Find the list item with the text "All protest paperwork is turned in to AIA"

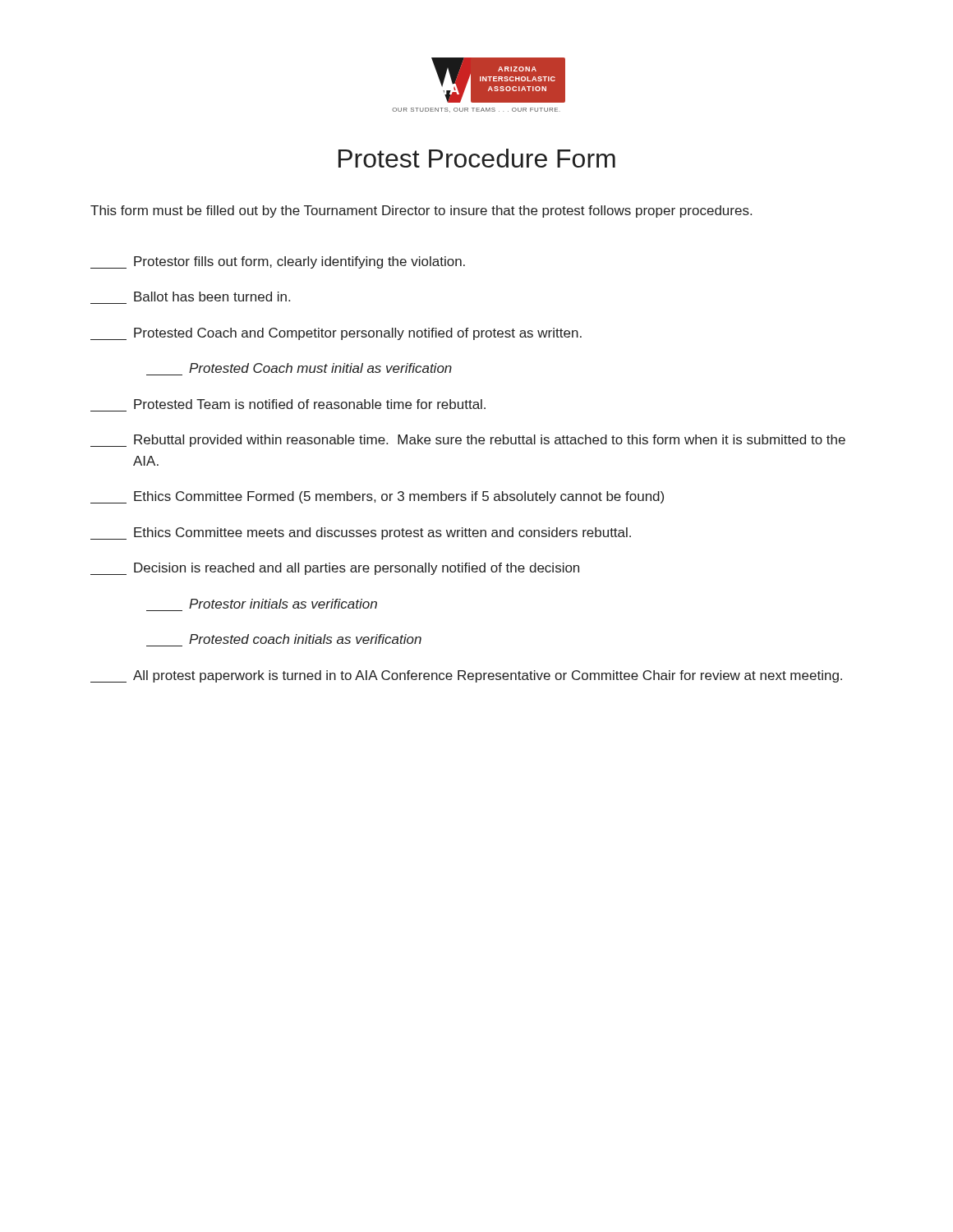click(467, 675)
